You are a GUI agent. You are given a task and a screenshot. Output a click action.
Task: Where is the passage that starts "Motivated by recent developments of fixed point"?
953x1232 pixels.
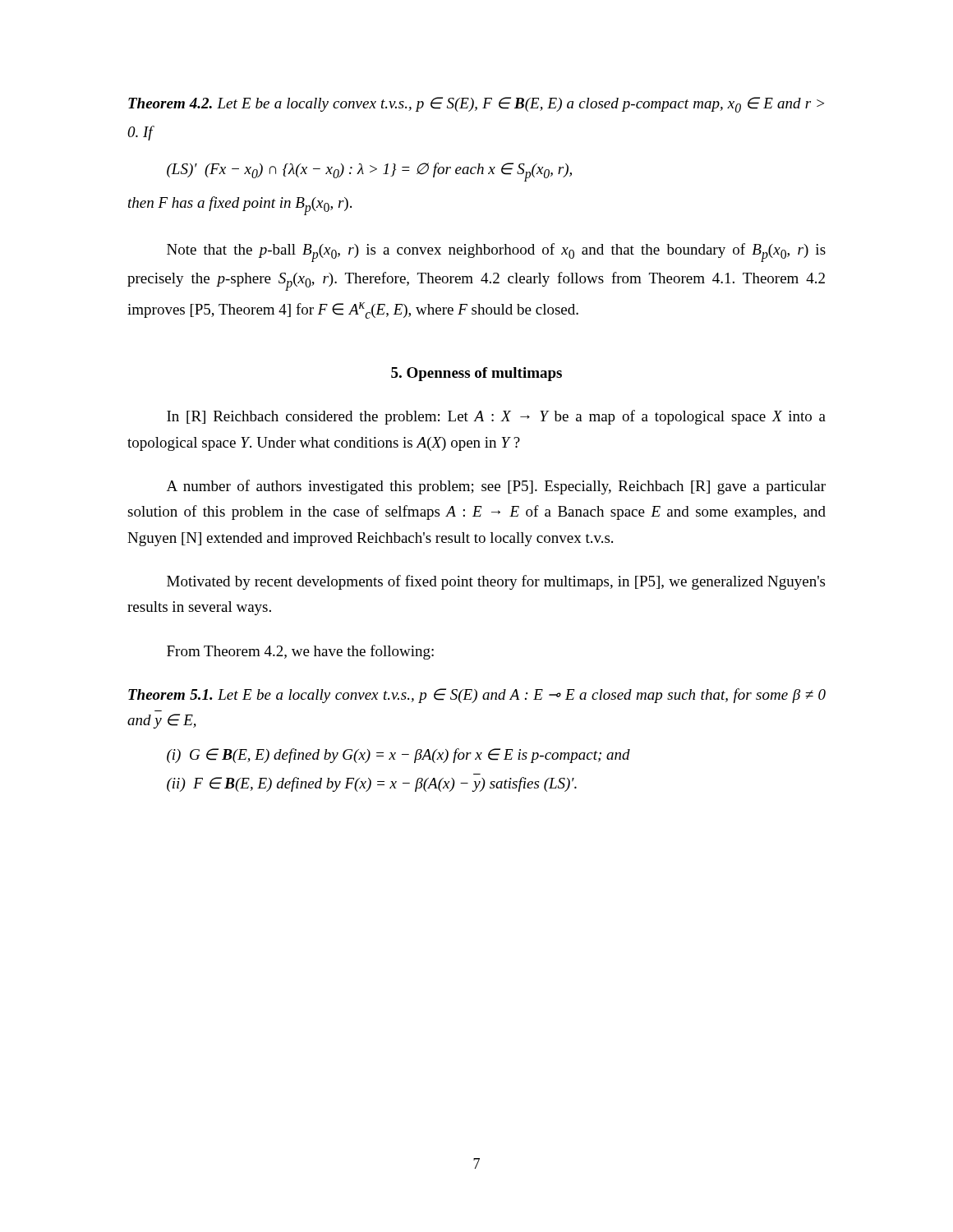pyautogui.click(x=476, y=594)
